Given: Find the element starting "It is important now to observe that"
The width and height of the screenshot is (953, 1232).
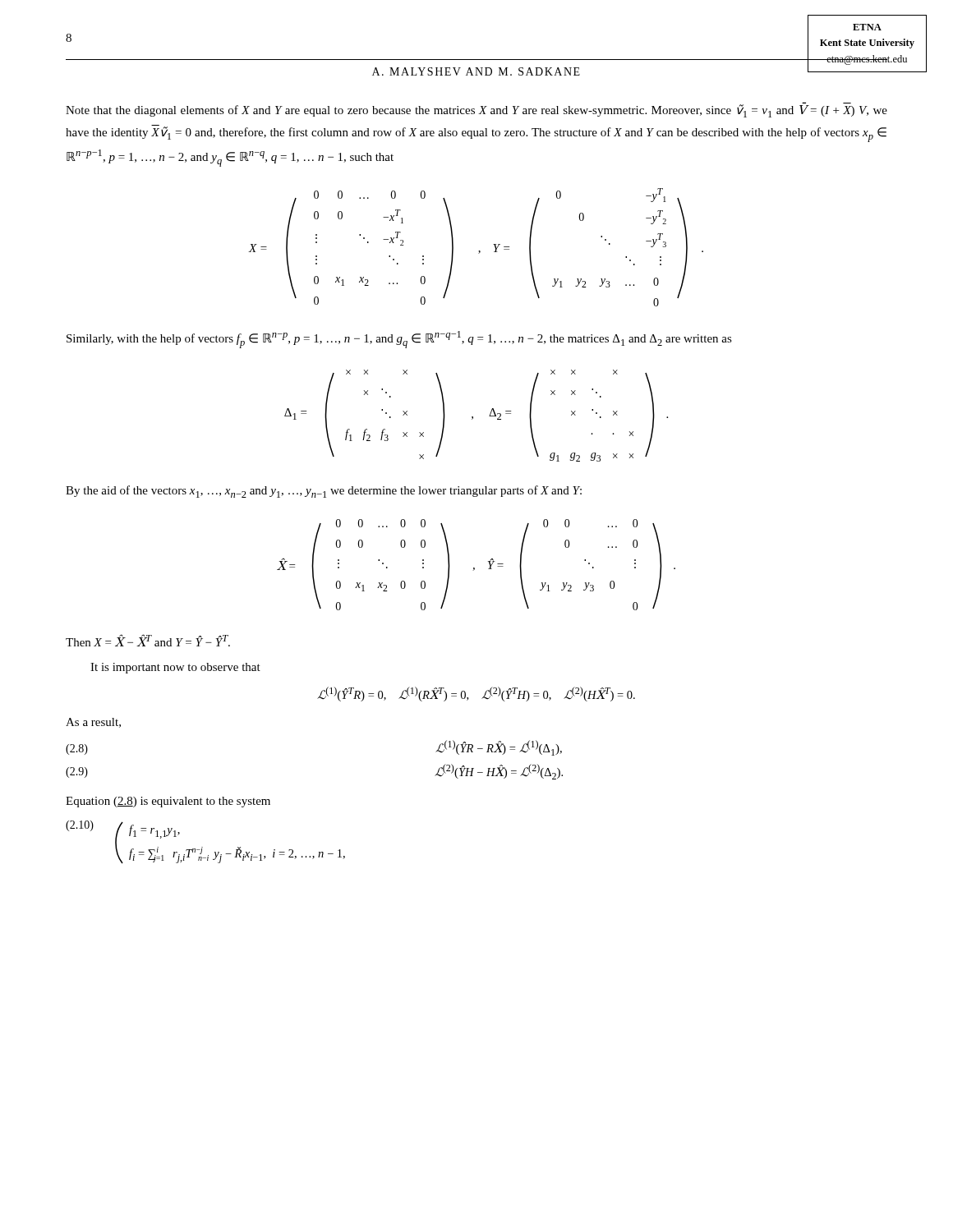Looking at the screenshot, I should point(175,667).
